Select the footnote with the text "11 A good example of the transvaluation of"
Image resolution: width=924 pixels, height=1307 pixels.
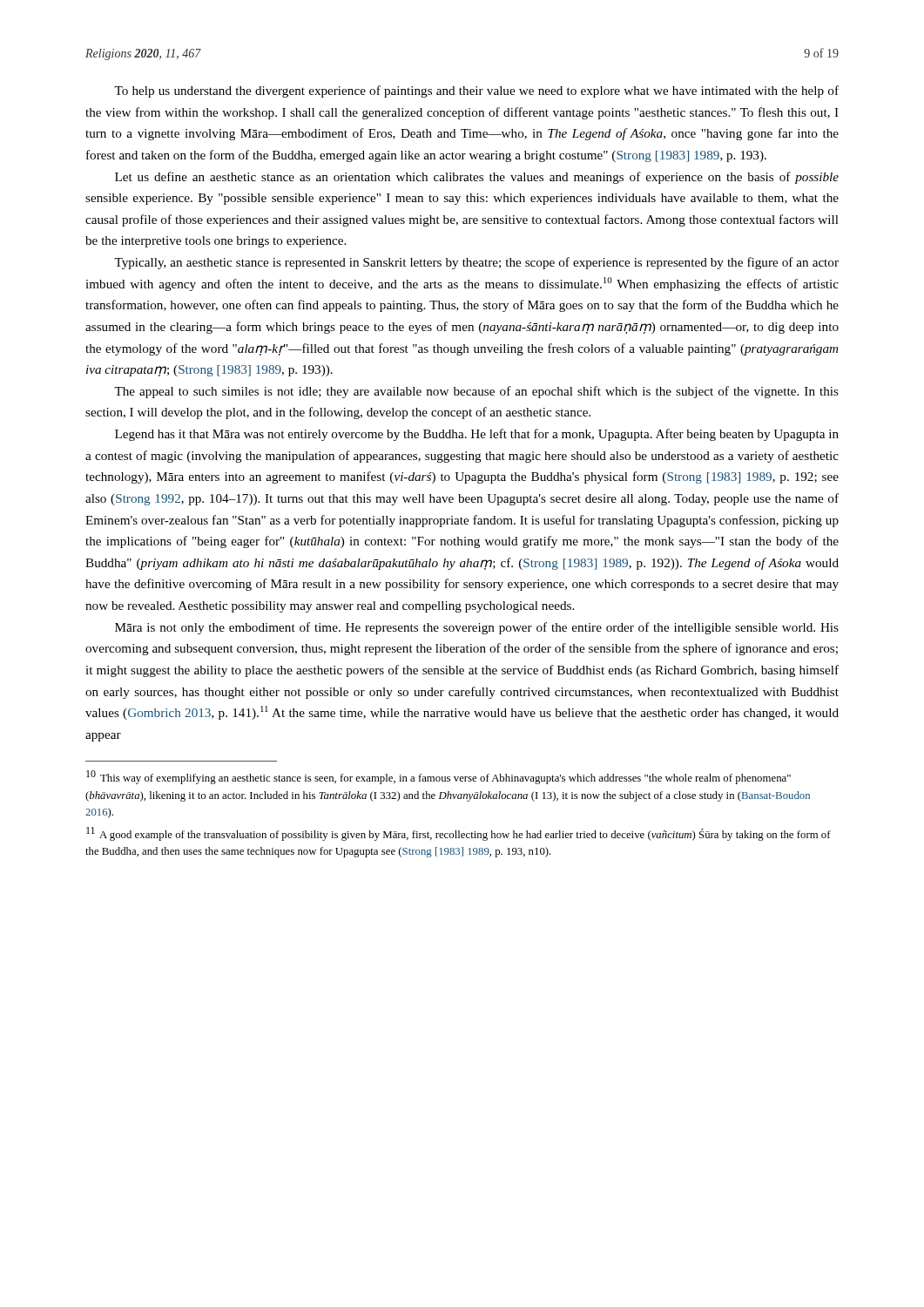click(458, 842)
